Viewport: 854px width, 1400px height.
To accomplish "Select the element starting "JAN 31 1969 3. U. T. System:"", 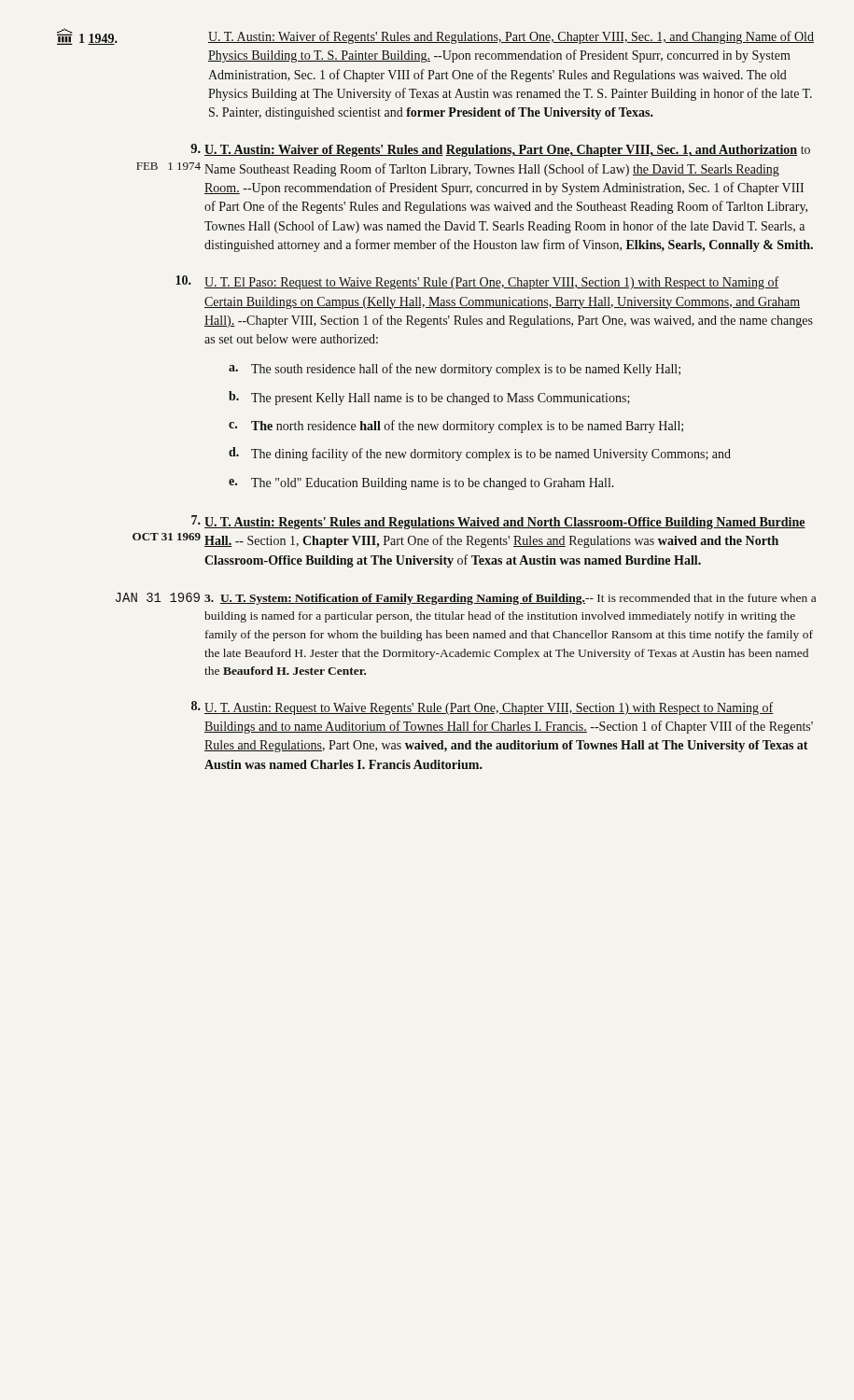I will (436, 634).
